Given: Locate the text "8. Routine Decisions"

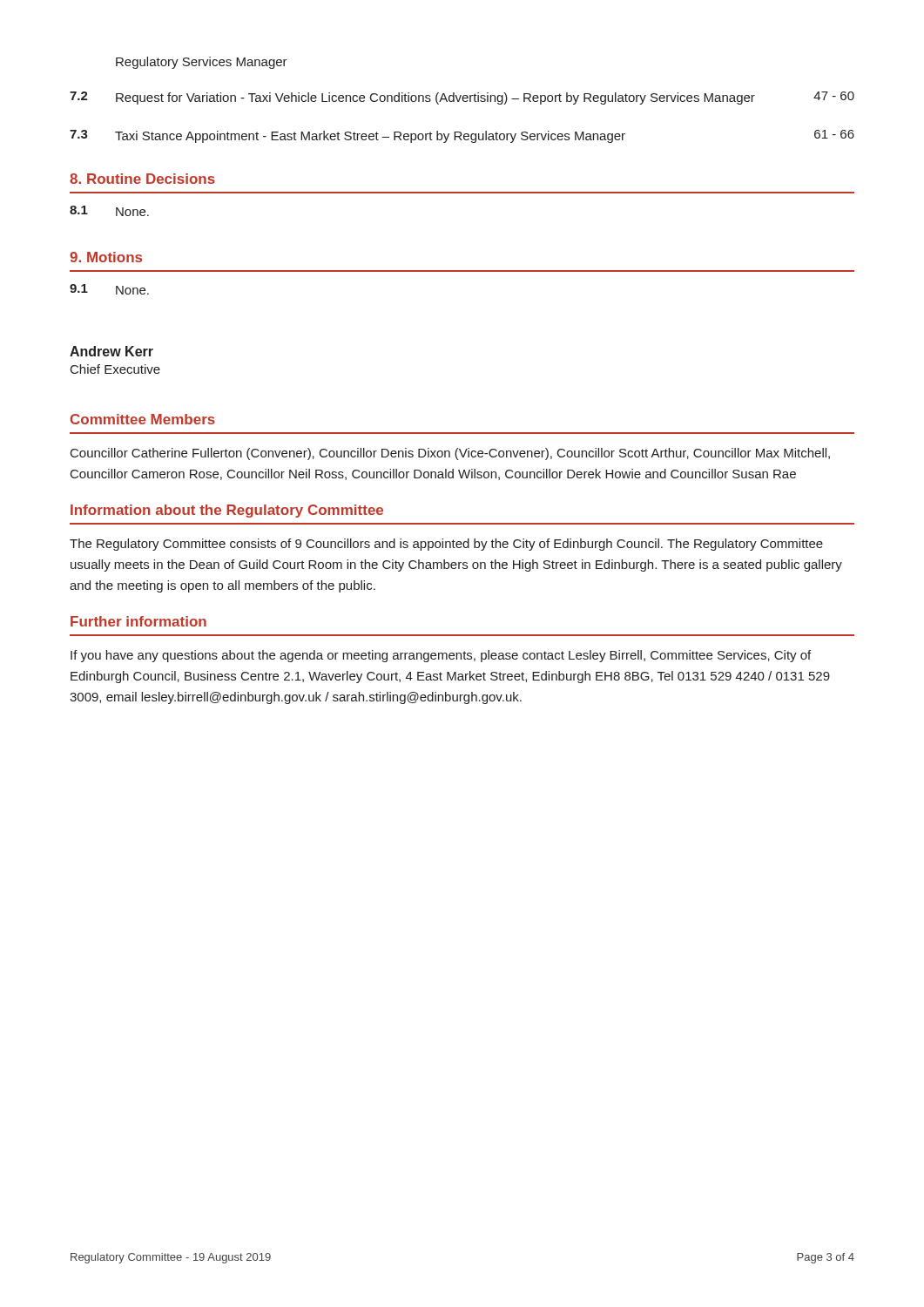Looking at the screenshot, I should [x=142, y=179].
